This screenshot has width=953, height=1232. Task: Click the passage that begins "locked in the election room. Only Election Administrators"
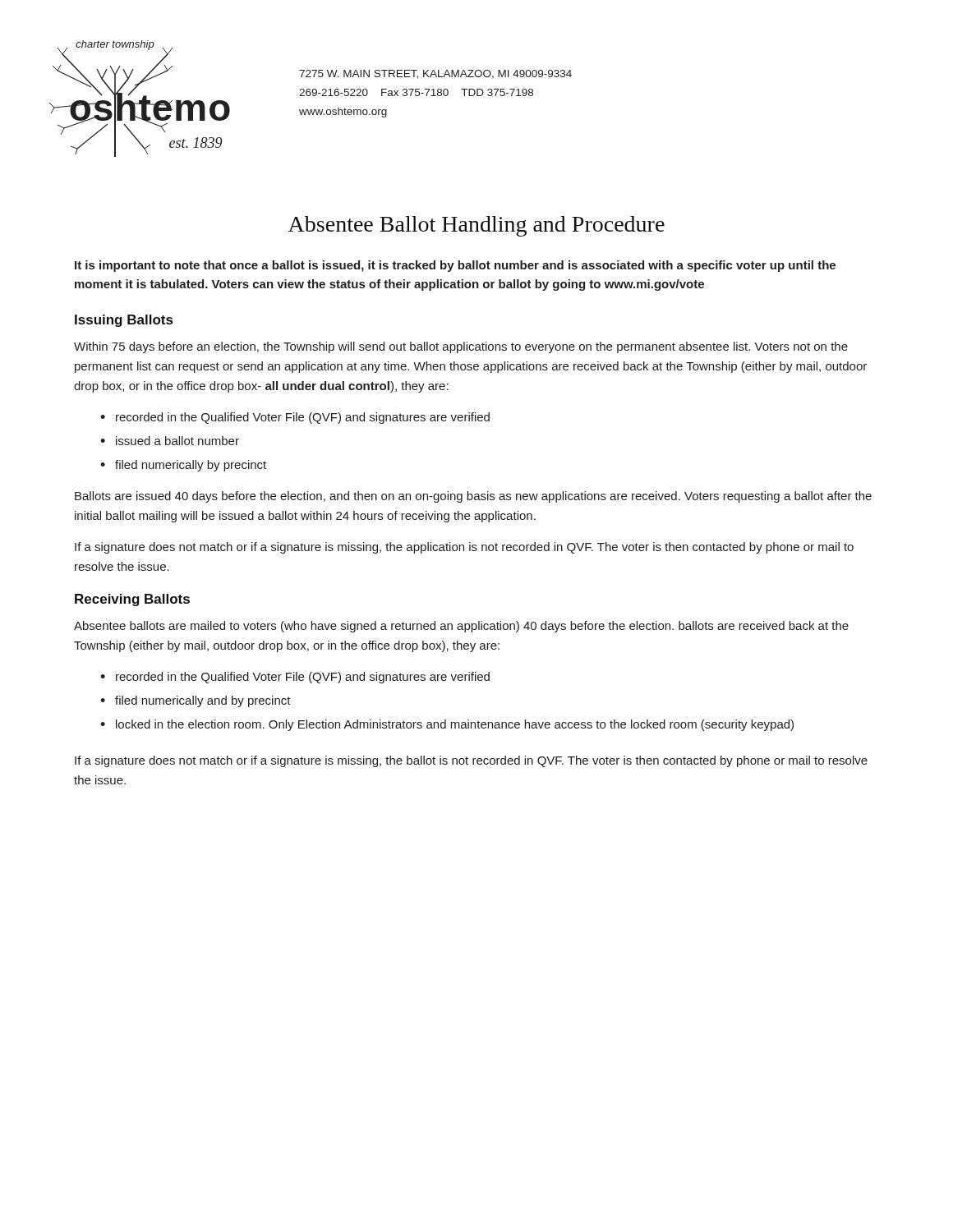tap(455, 724)
